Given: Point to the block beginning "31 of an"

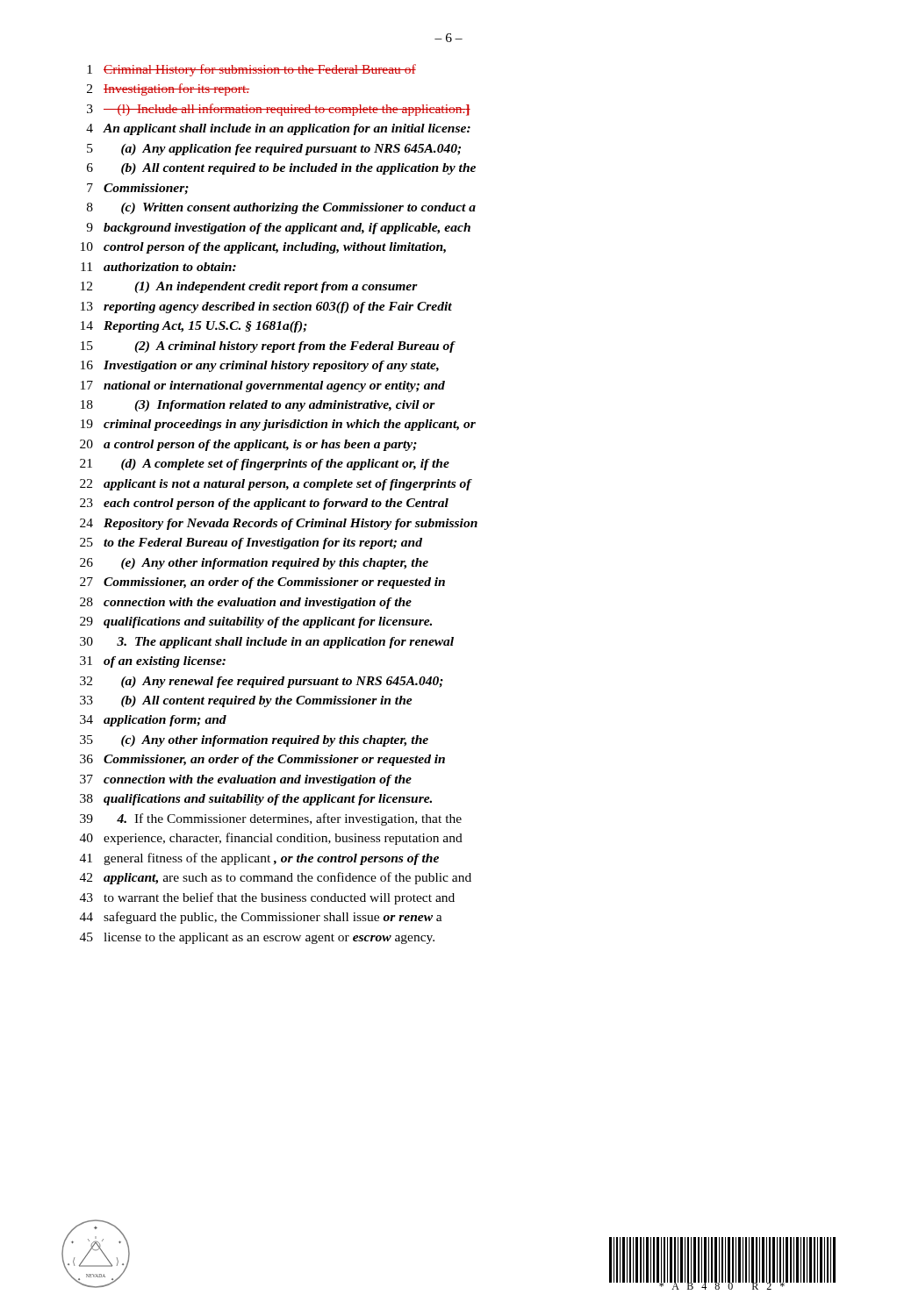Looking at the screenshot, I should [153, 662].
